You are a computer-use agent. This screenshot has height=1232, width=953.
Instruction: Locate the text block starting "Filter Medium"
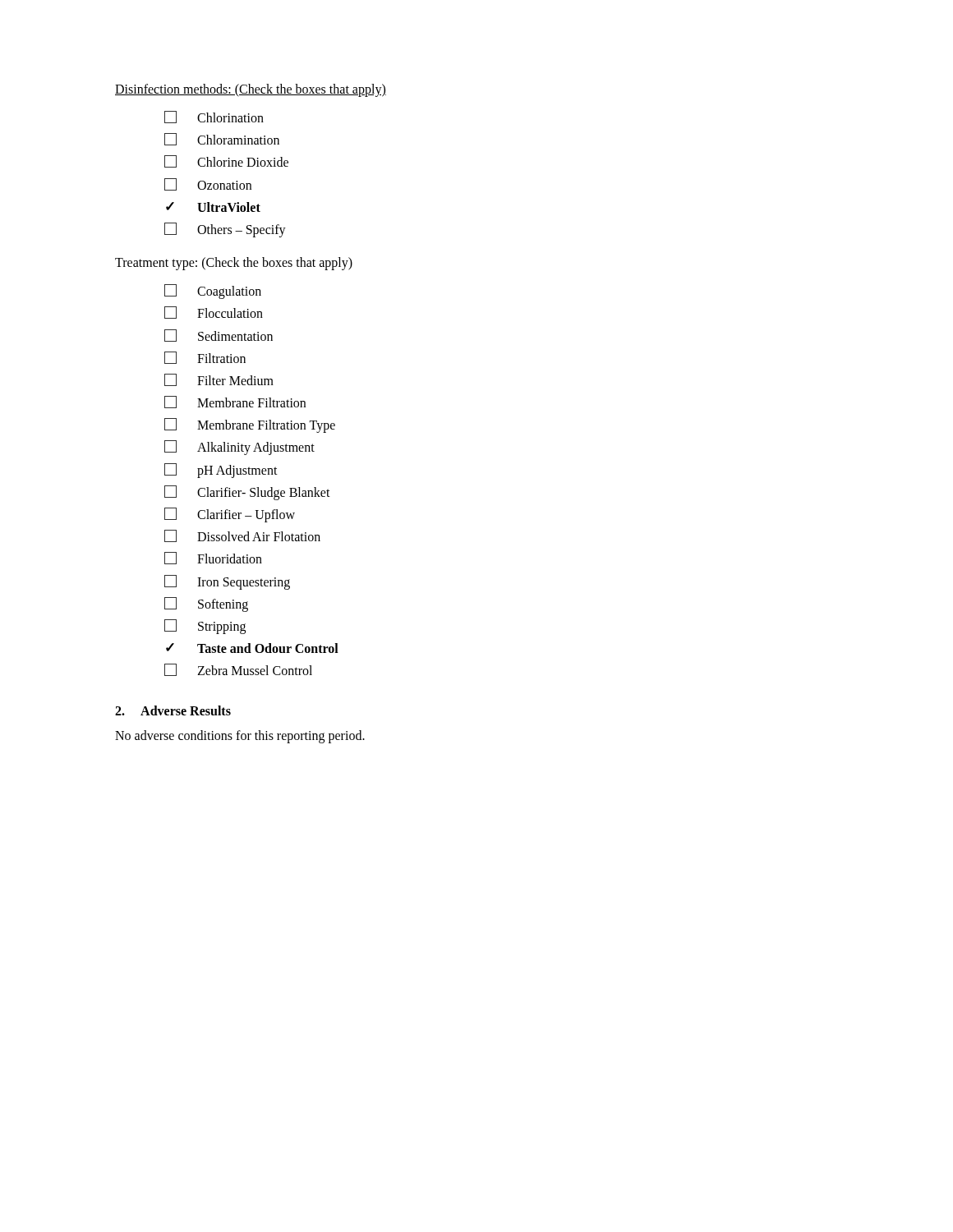point(219,381)
